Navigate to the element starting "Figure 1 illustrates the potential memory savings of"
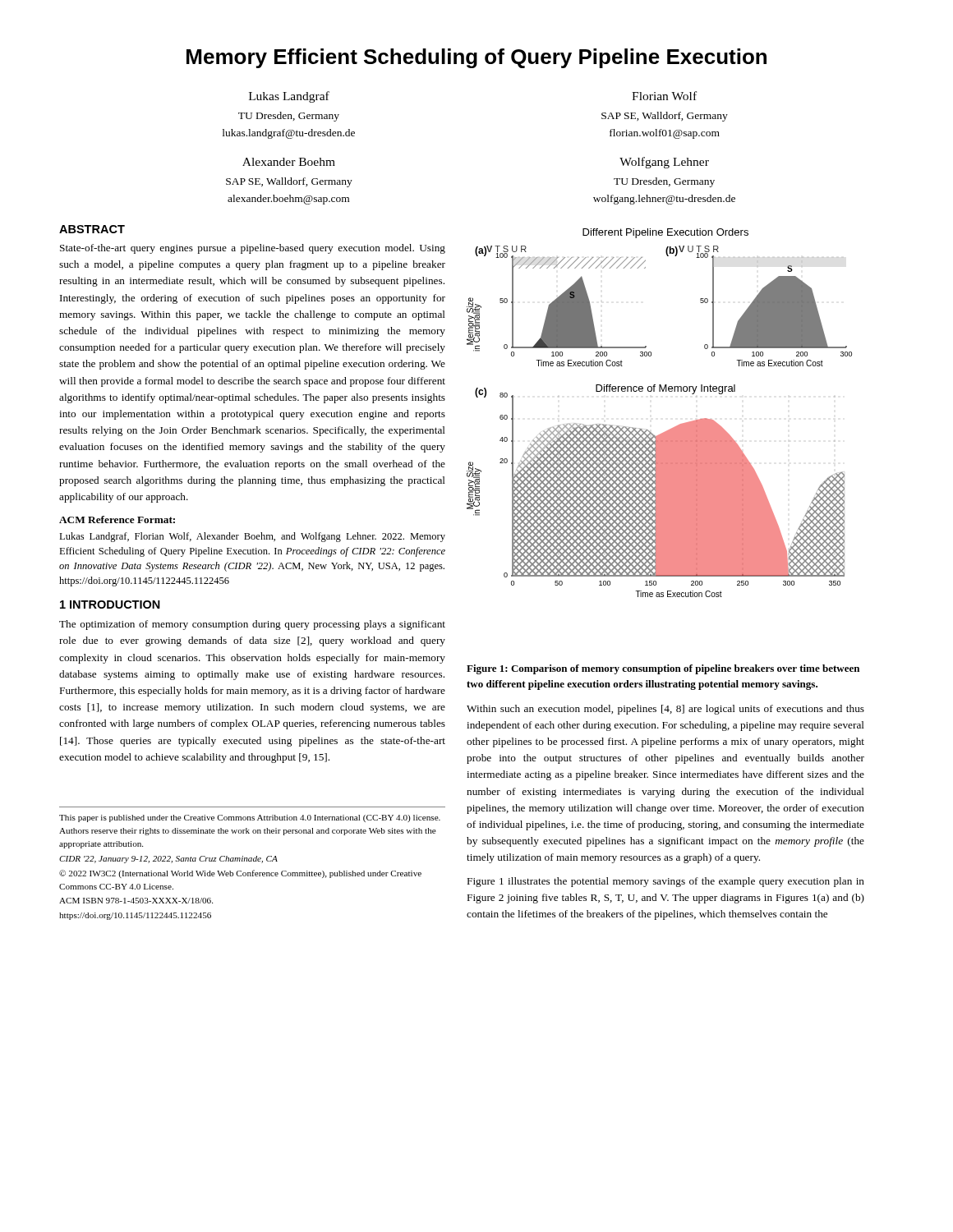953x1232 pixels. click(665, 897)
